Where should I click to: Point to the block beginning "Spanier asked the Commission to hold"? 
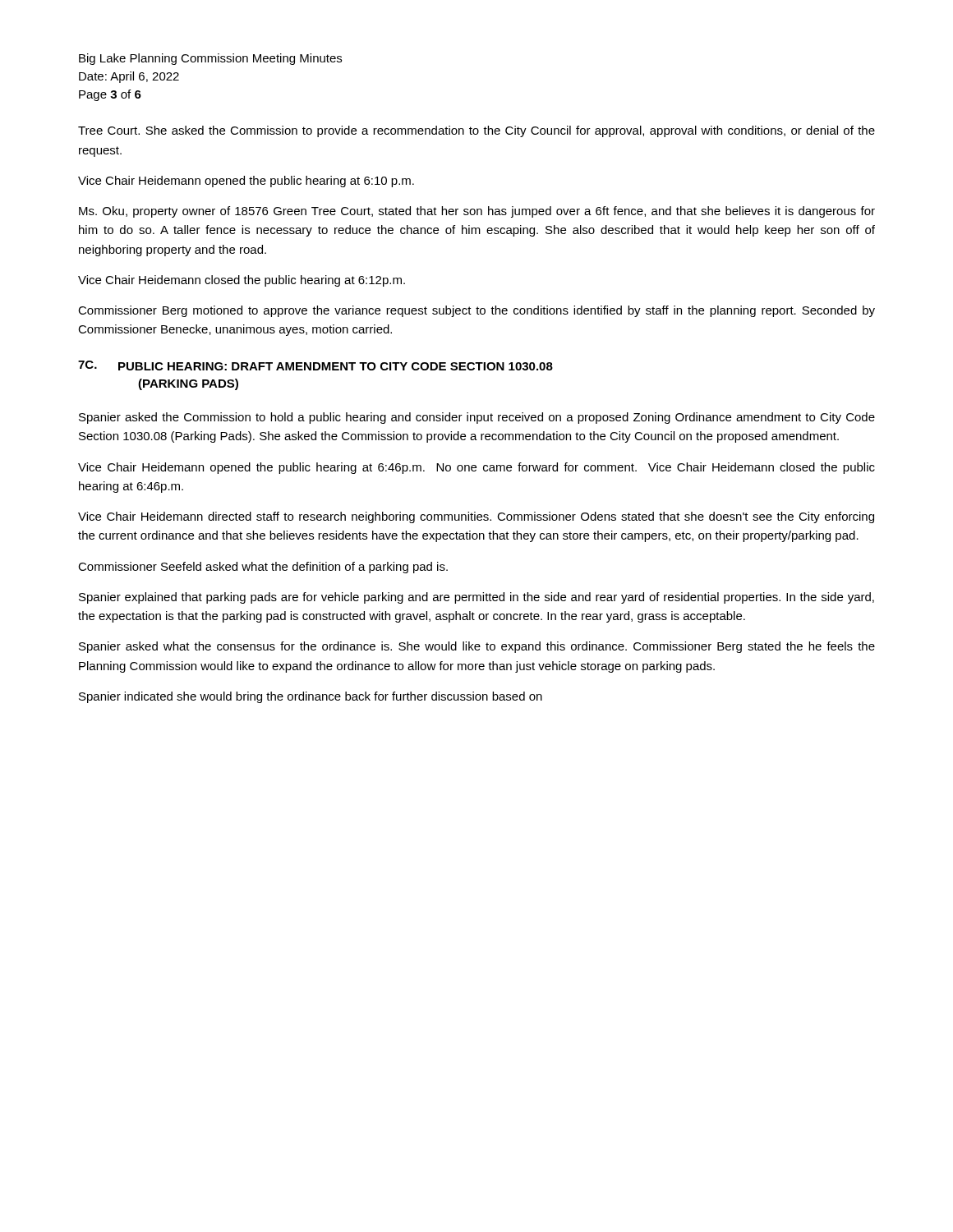pos(476,426)
